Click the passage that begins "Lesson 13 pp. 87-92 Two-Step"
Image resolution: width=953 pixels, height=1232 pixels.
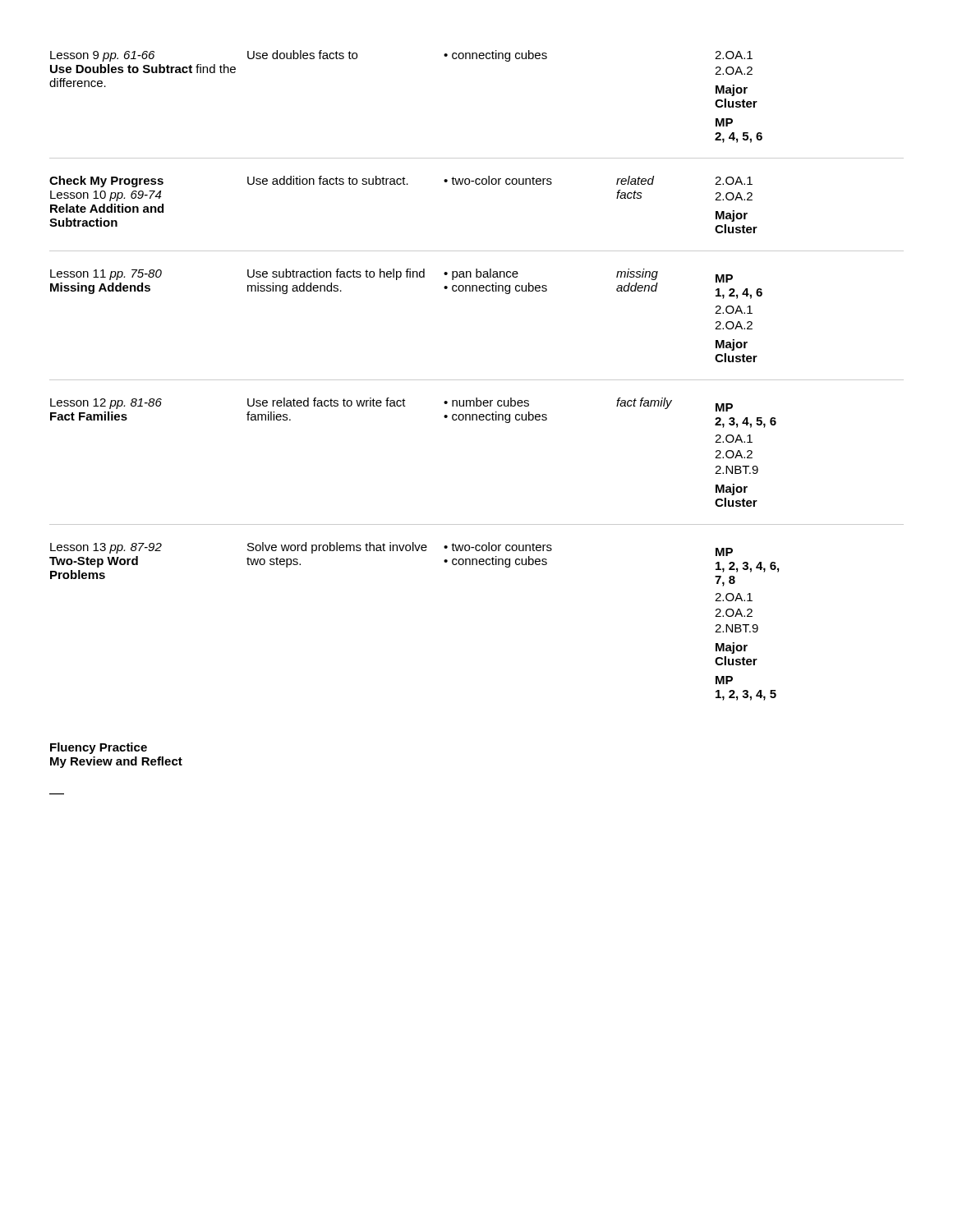[x=116, y=564]
